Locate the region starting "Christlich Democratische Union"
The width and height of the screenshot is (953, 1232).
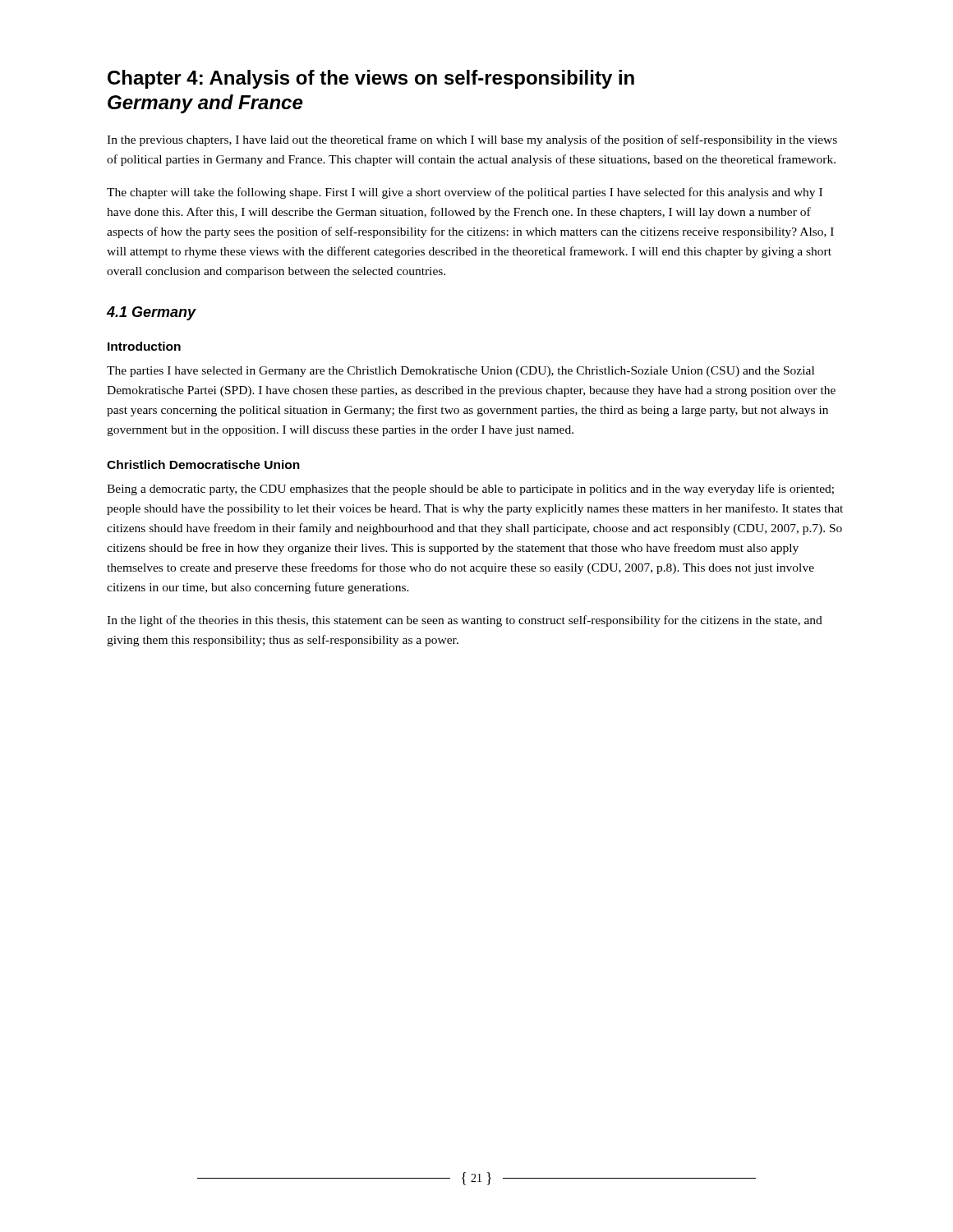pyautogui.click(x=203, y=465)
